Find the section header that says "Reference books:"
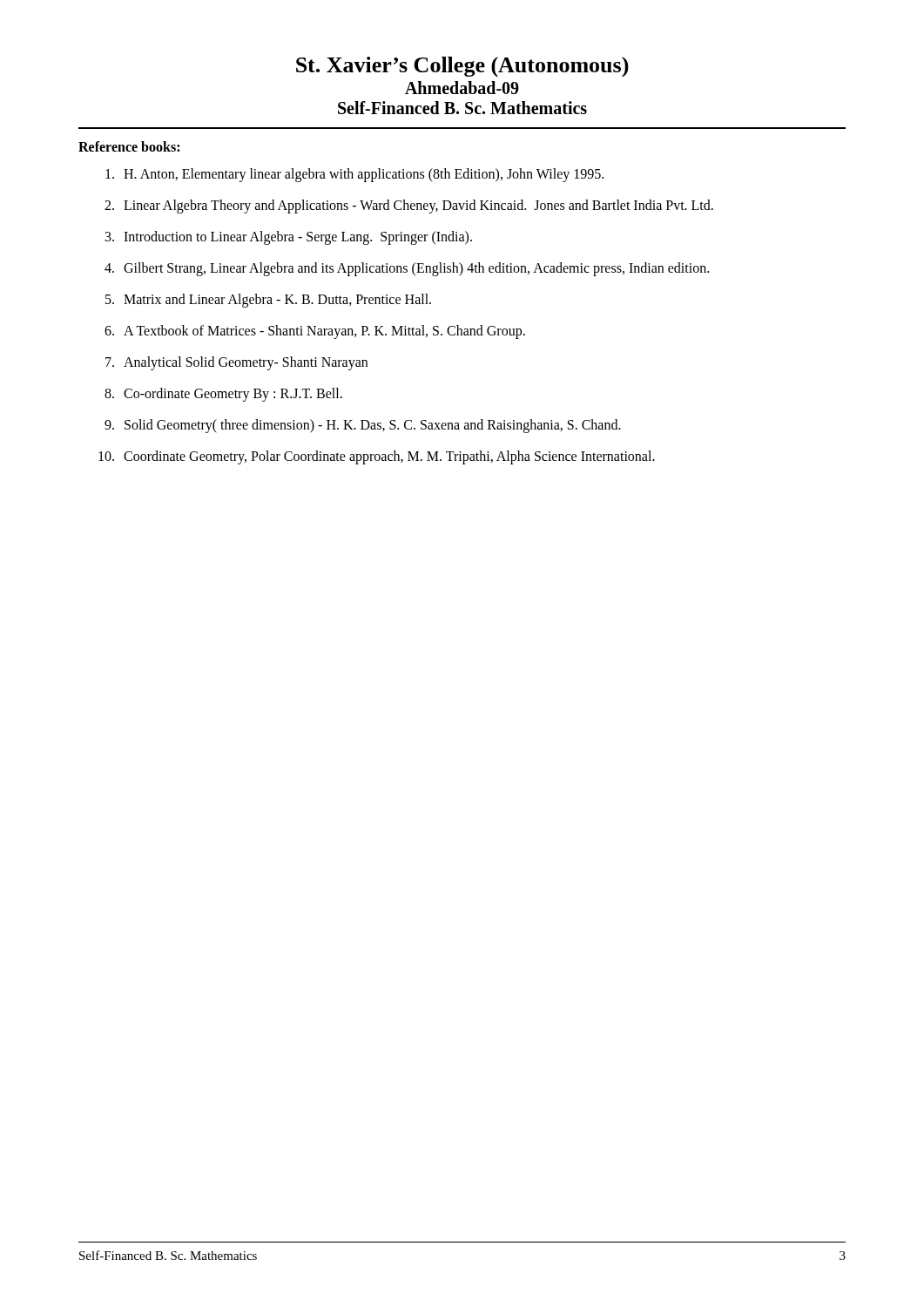Viewport: 924px width, 1307px height. (x=129, y=147)
